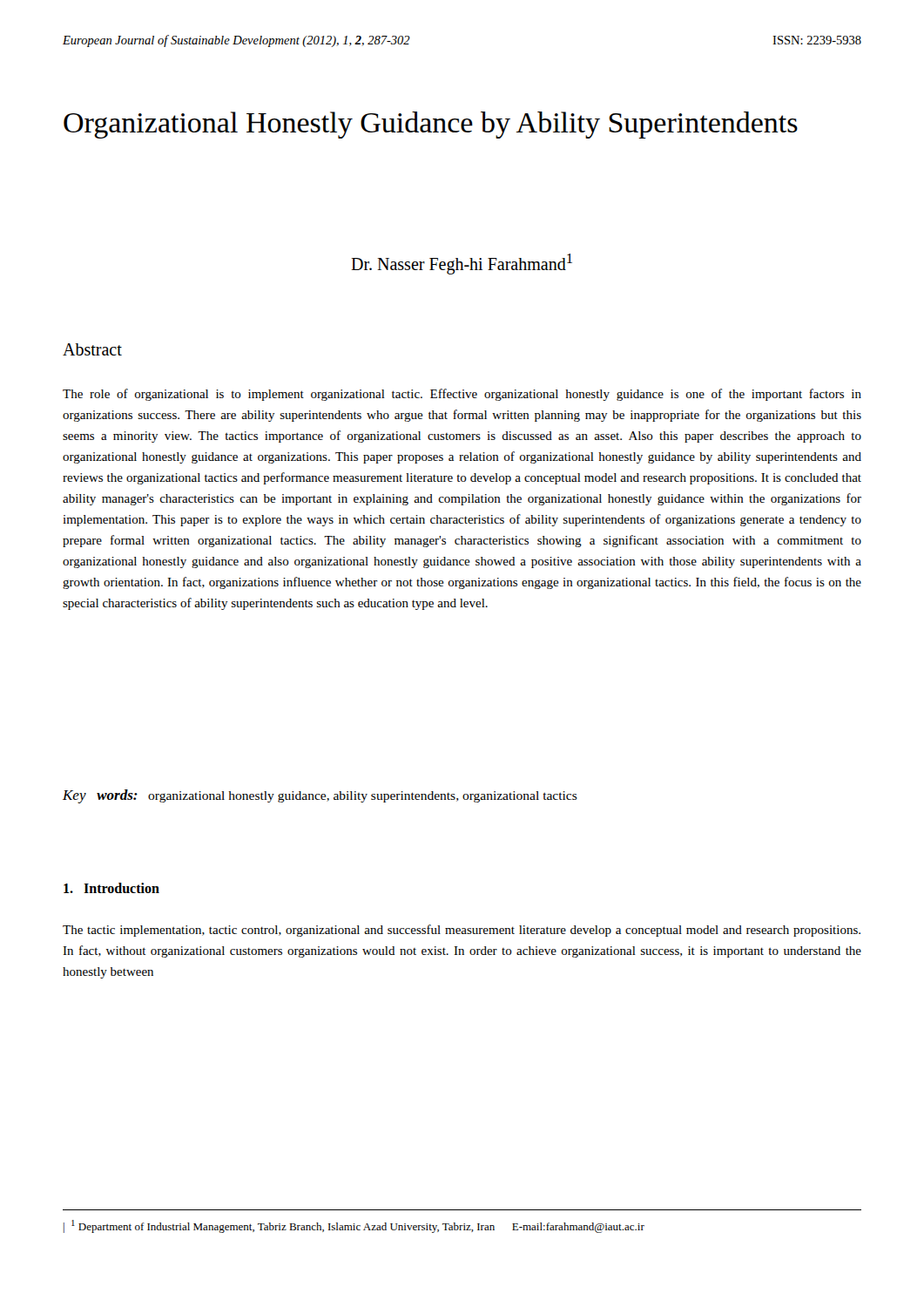Find "Dr. Nasser Fegh-hi Farahmand1" on this page
924x1307 pixels.
point(462,262)
